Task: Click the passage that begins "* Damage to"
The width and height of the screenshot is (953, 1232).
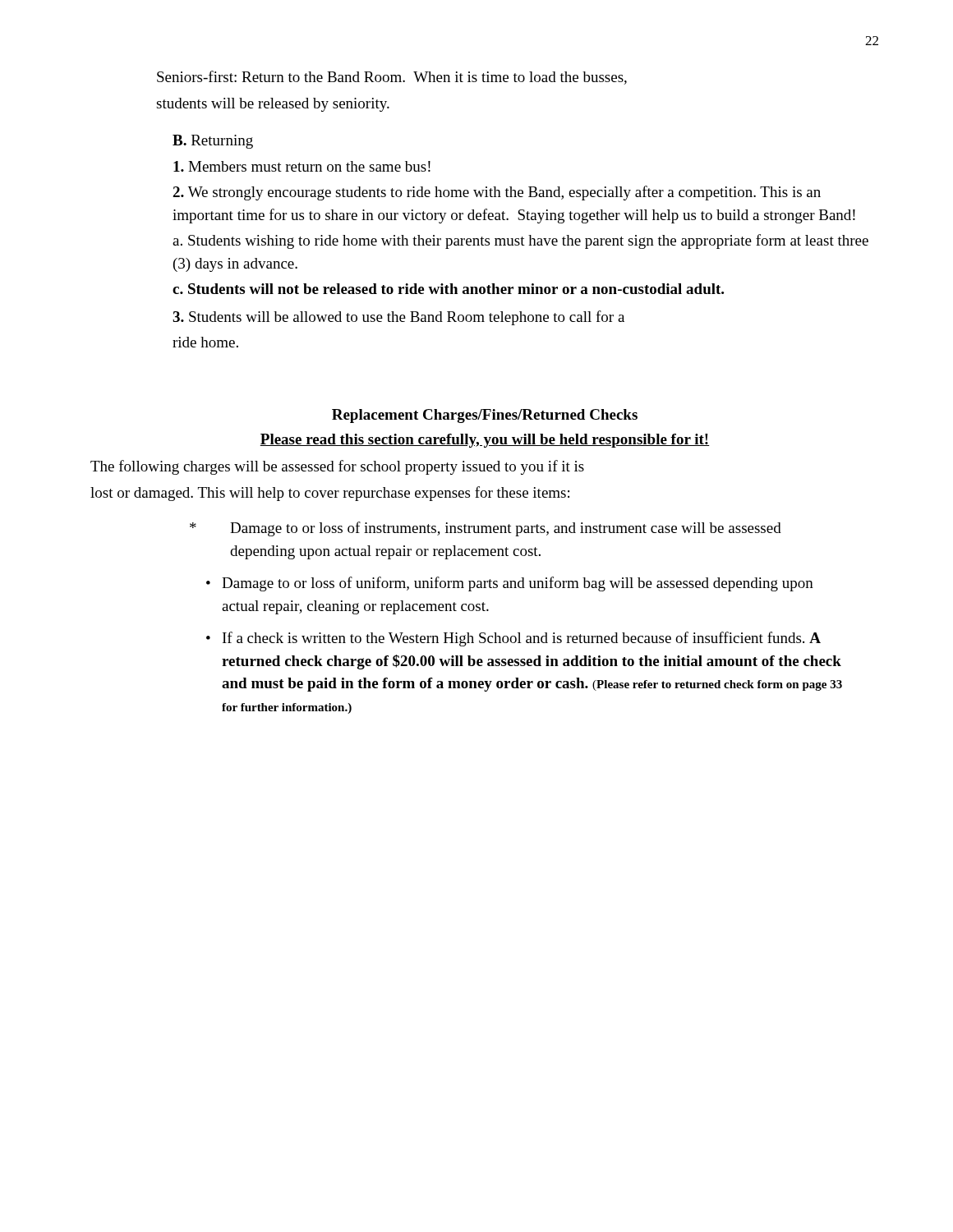Action: (526, 539)
